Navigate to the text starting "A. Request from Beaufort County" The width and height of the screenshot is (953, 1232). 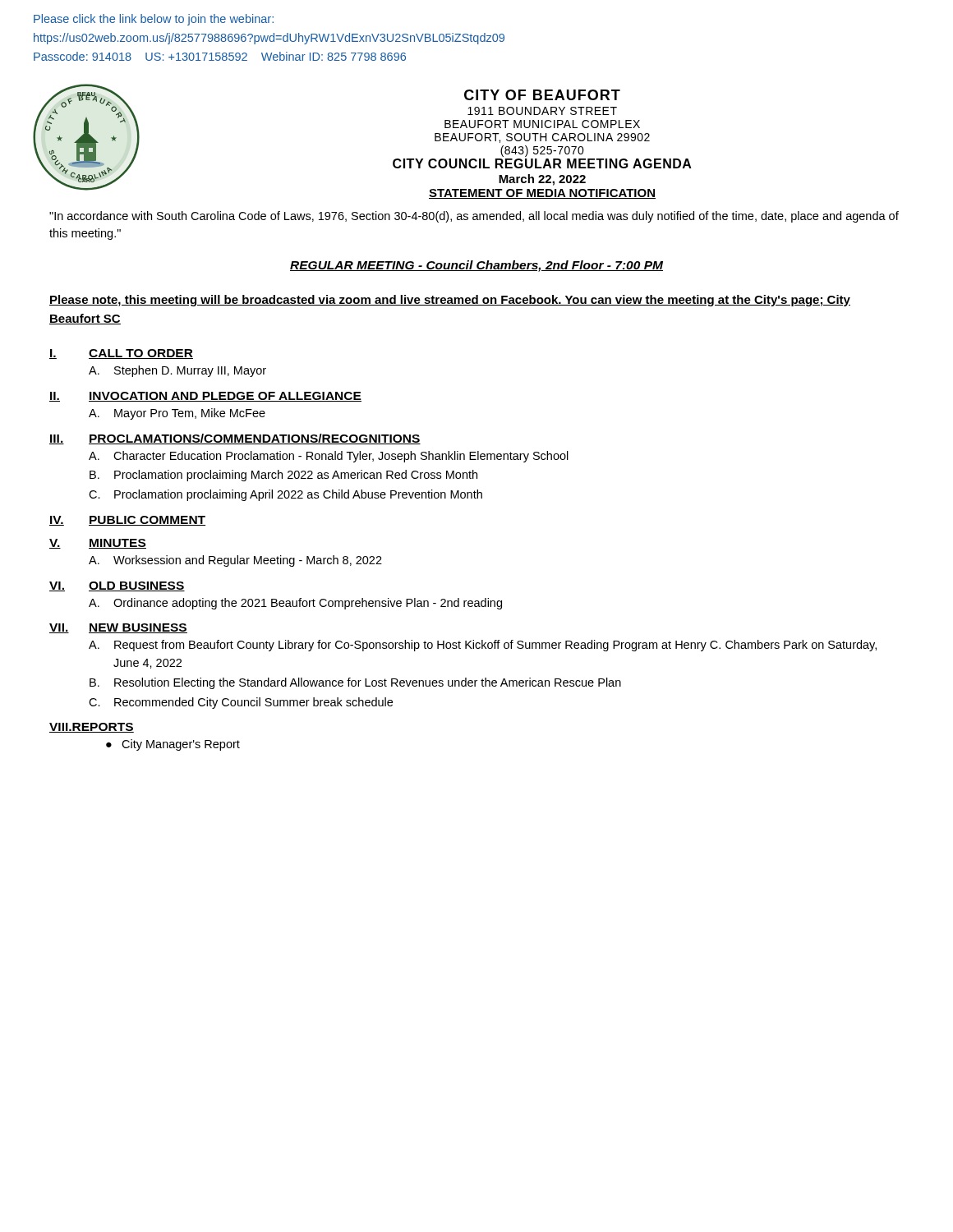point(496,655)
